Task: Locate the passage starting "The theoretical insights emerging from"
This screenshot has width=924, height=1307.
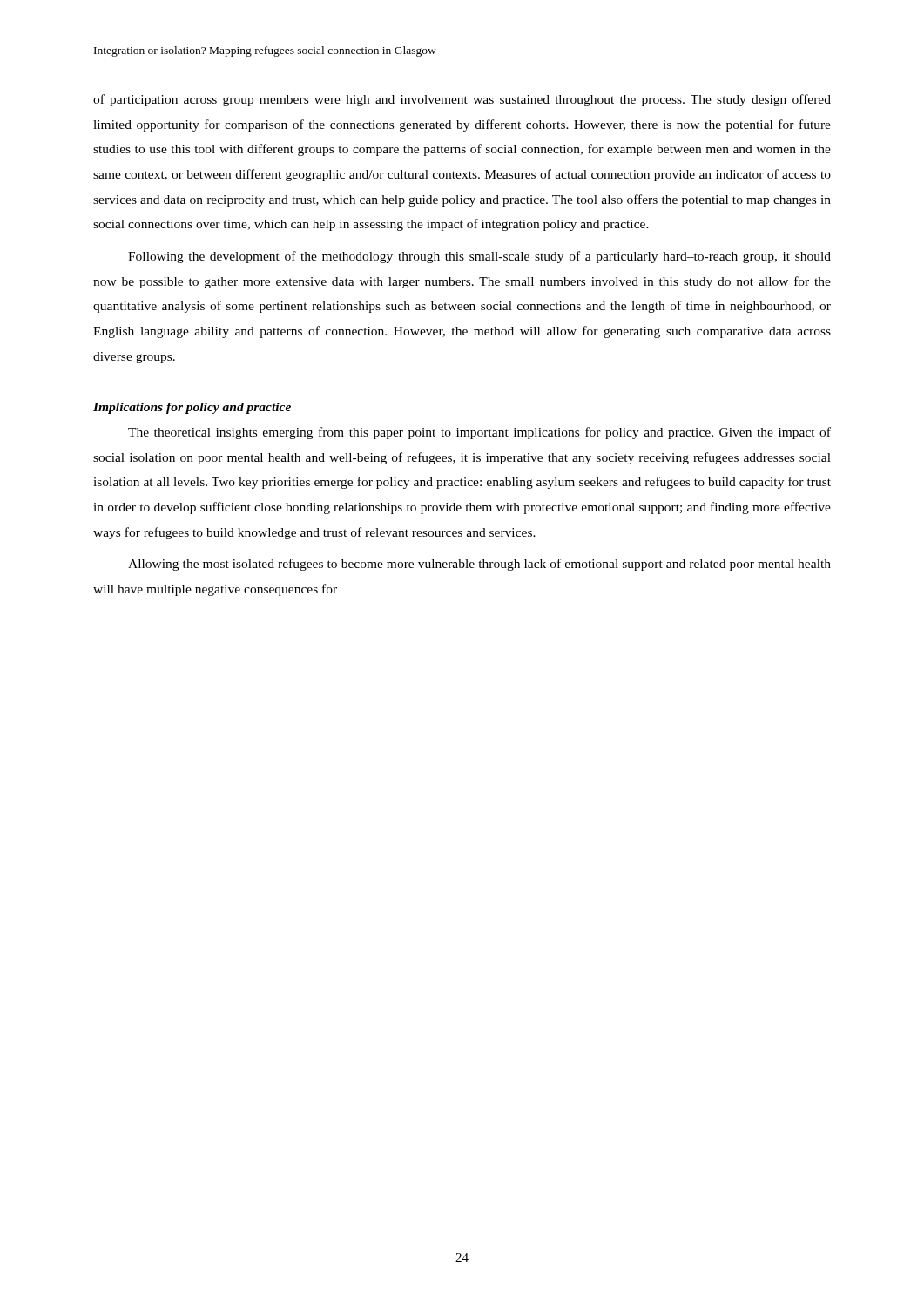Action: click(x=462, y=482)
